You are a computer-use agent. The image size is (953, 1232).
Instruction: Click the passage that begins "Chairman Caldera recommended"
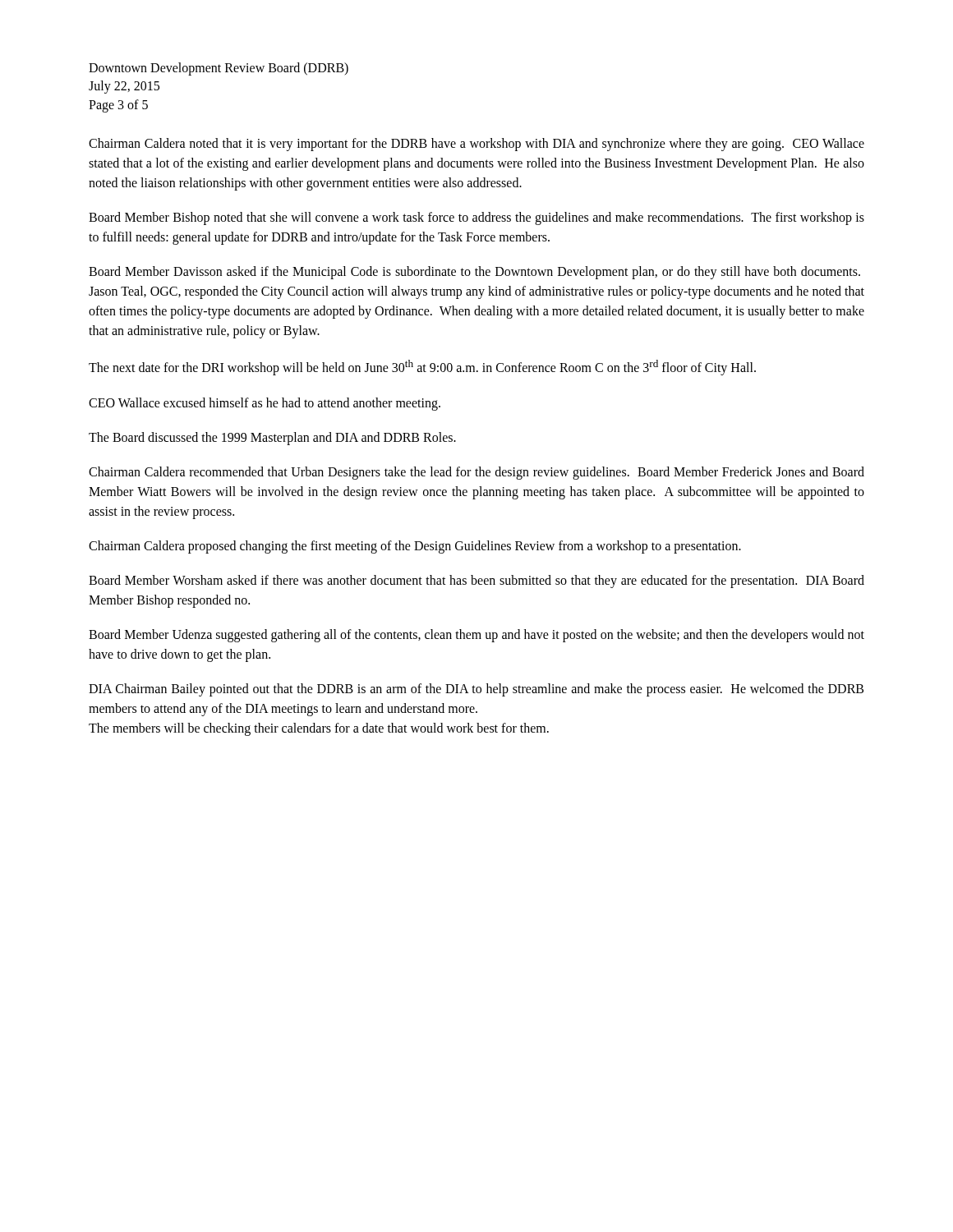pyautogui.click(x=476, y=491)
